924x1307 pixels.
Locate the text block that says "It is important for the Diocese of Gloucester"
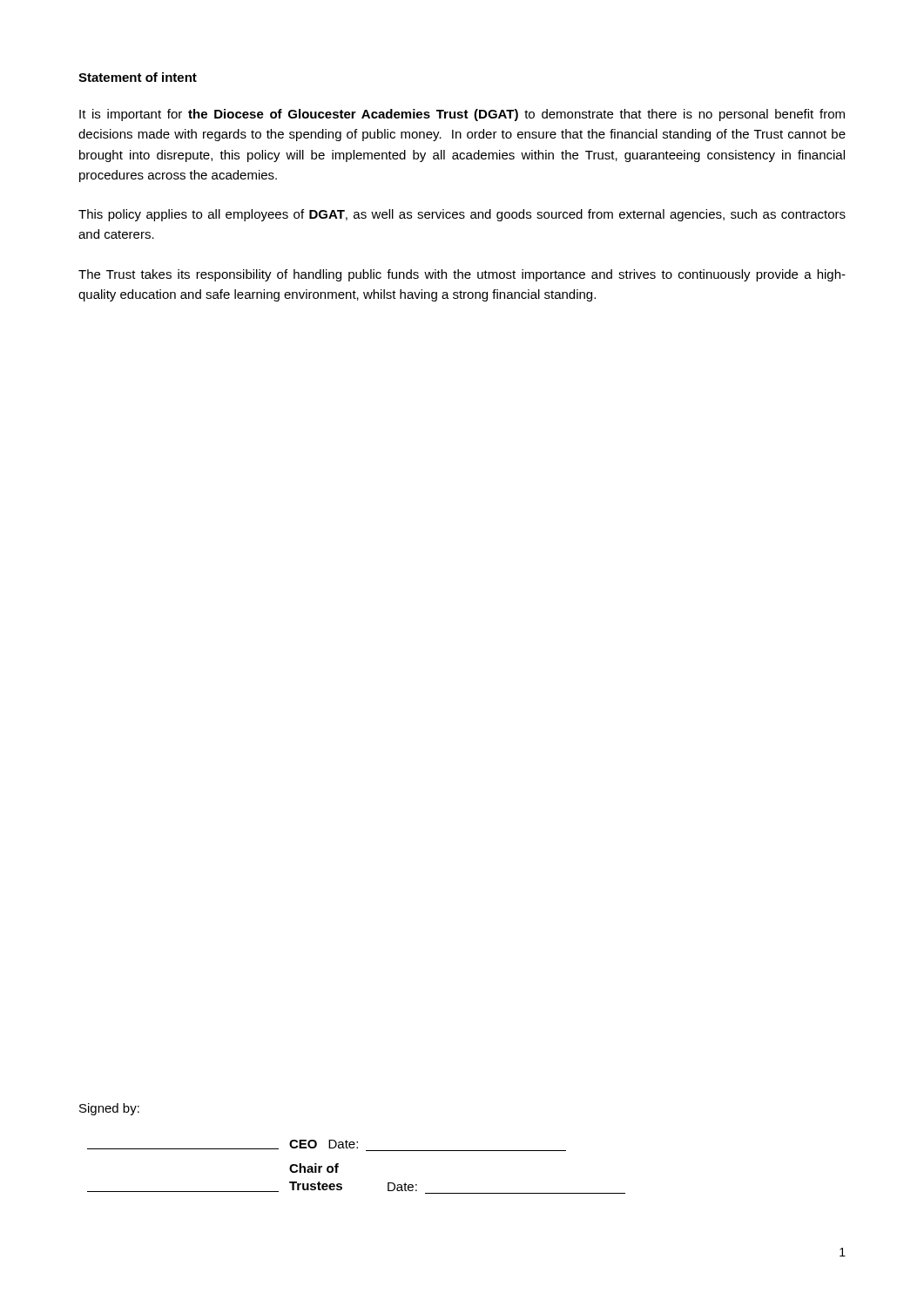462,144
